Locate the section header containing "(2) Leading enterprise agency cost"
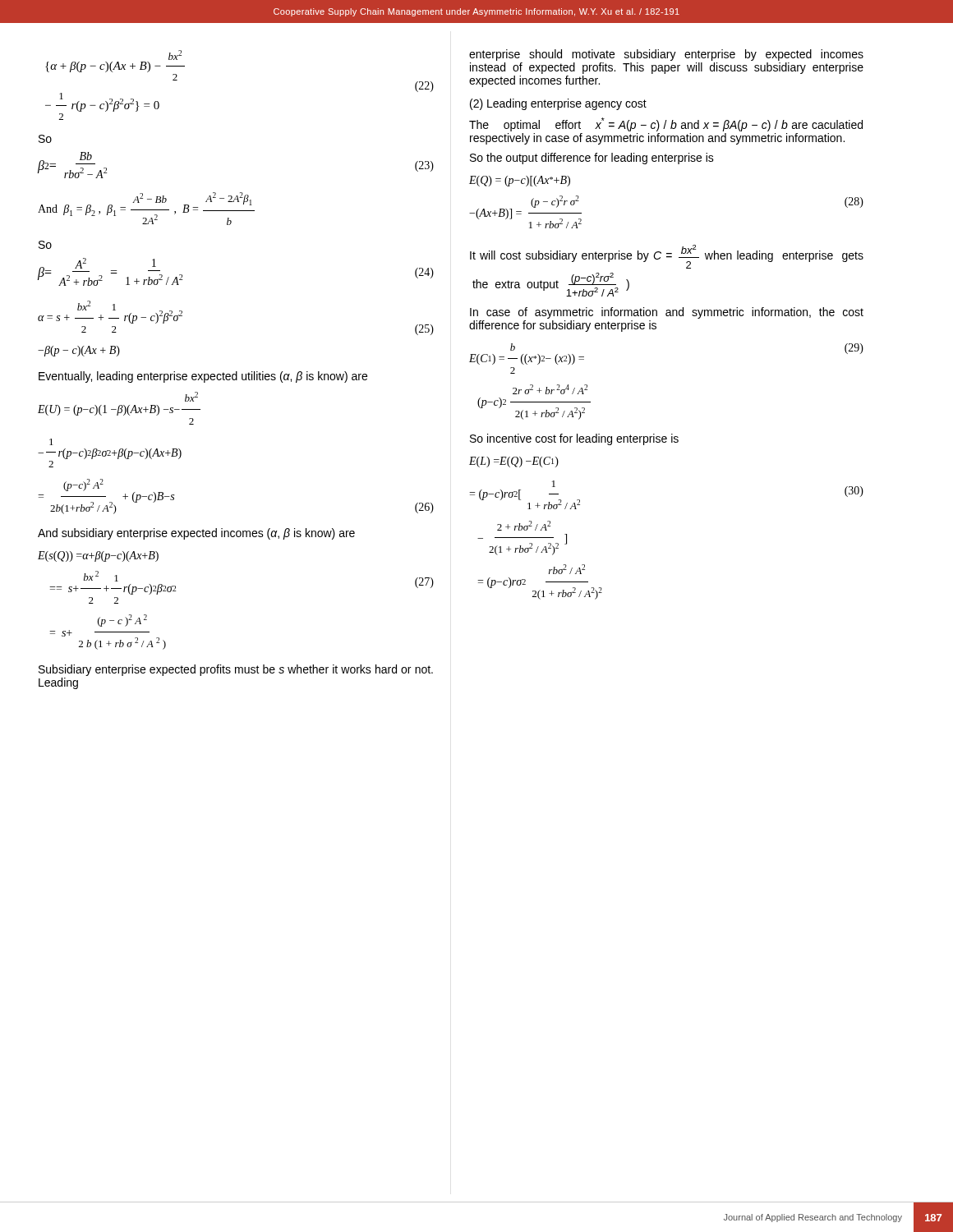 pos(558,103)
